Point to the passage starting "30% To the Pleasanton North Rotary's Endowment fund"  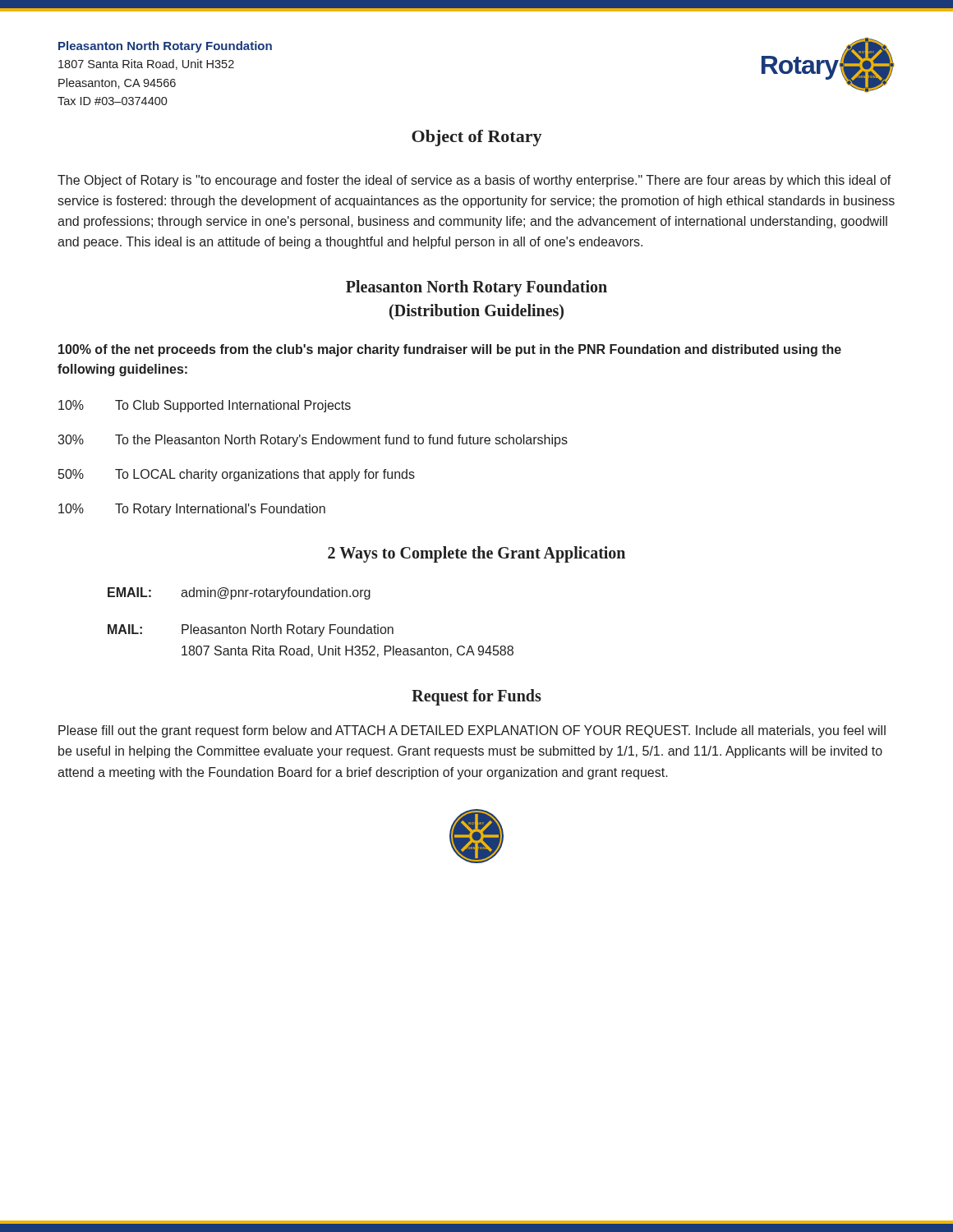(x=313, y=440)
